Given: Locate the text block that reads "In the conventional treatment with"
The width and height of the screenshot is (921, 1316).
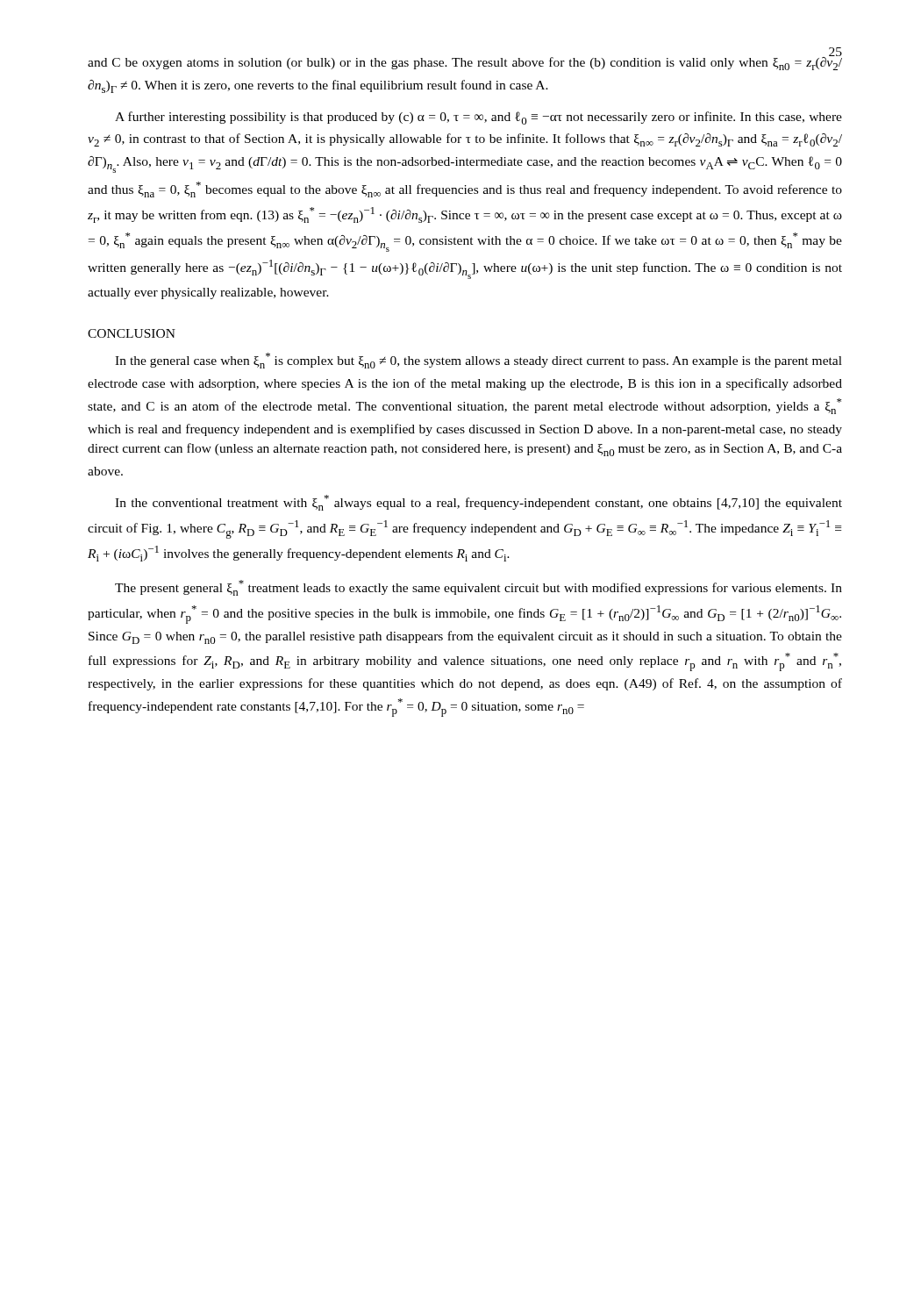Looking at the screenshot, I should point(465,528).
